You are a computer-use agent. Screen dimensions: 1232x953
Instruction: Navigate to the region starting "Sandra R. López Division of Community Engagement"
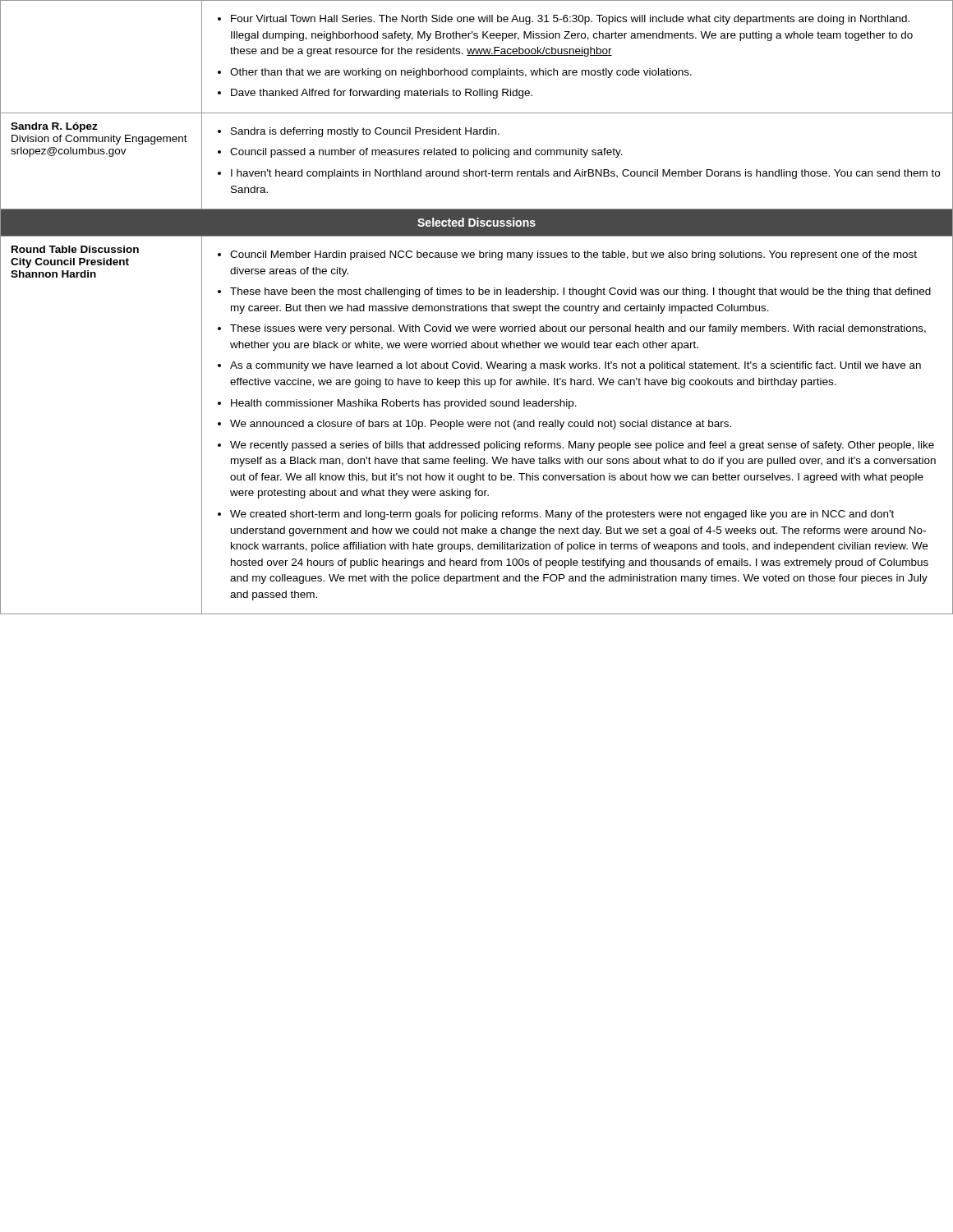point(99,138)
